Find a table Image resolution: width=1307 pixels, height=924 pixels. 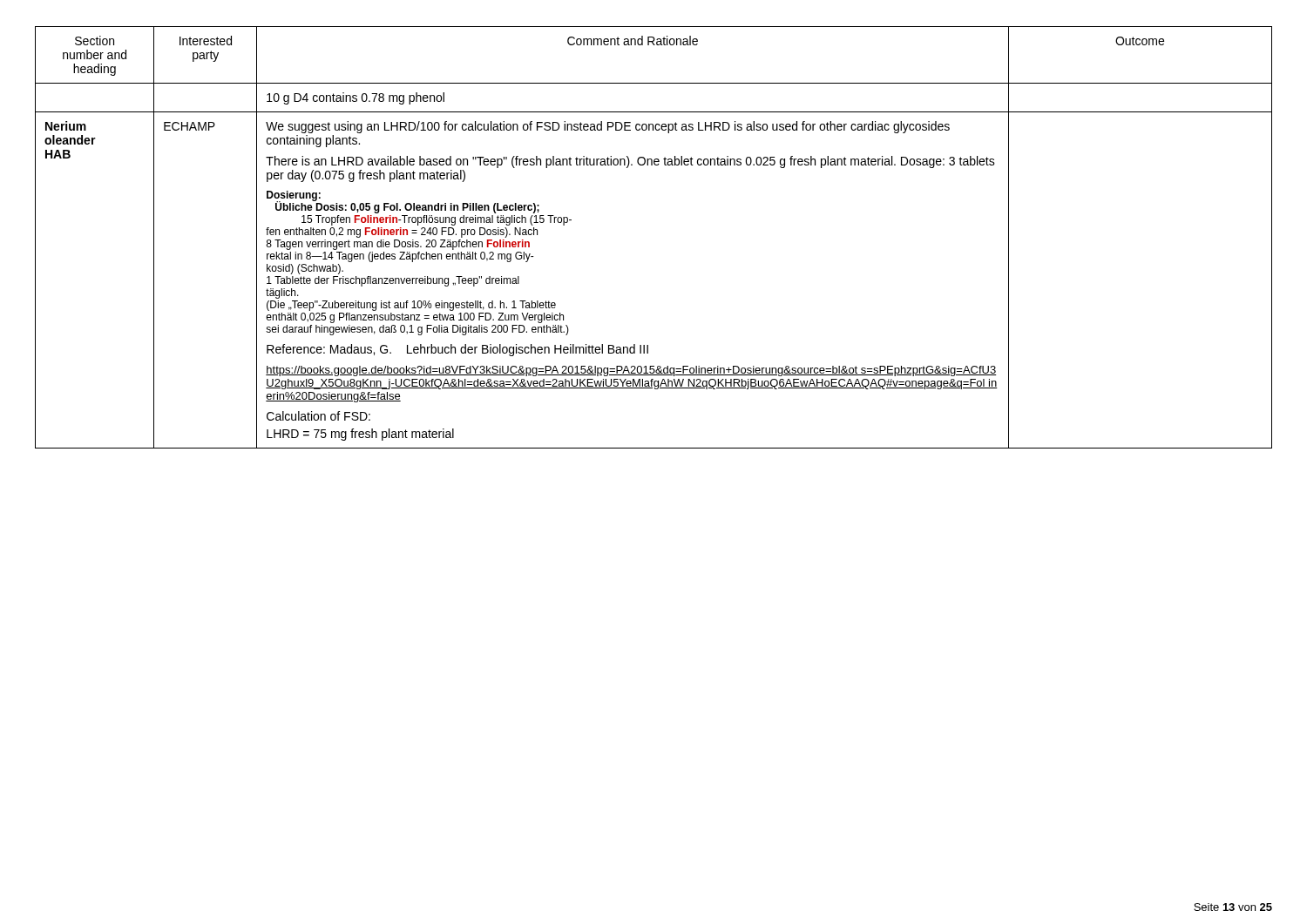(654, 237)
